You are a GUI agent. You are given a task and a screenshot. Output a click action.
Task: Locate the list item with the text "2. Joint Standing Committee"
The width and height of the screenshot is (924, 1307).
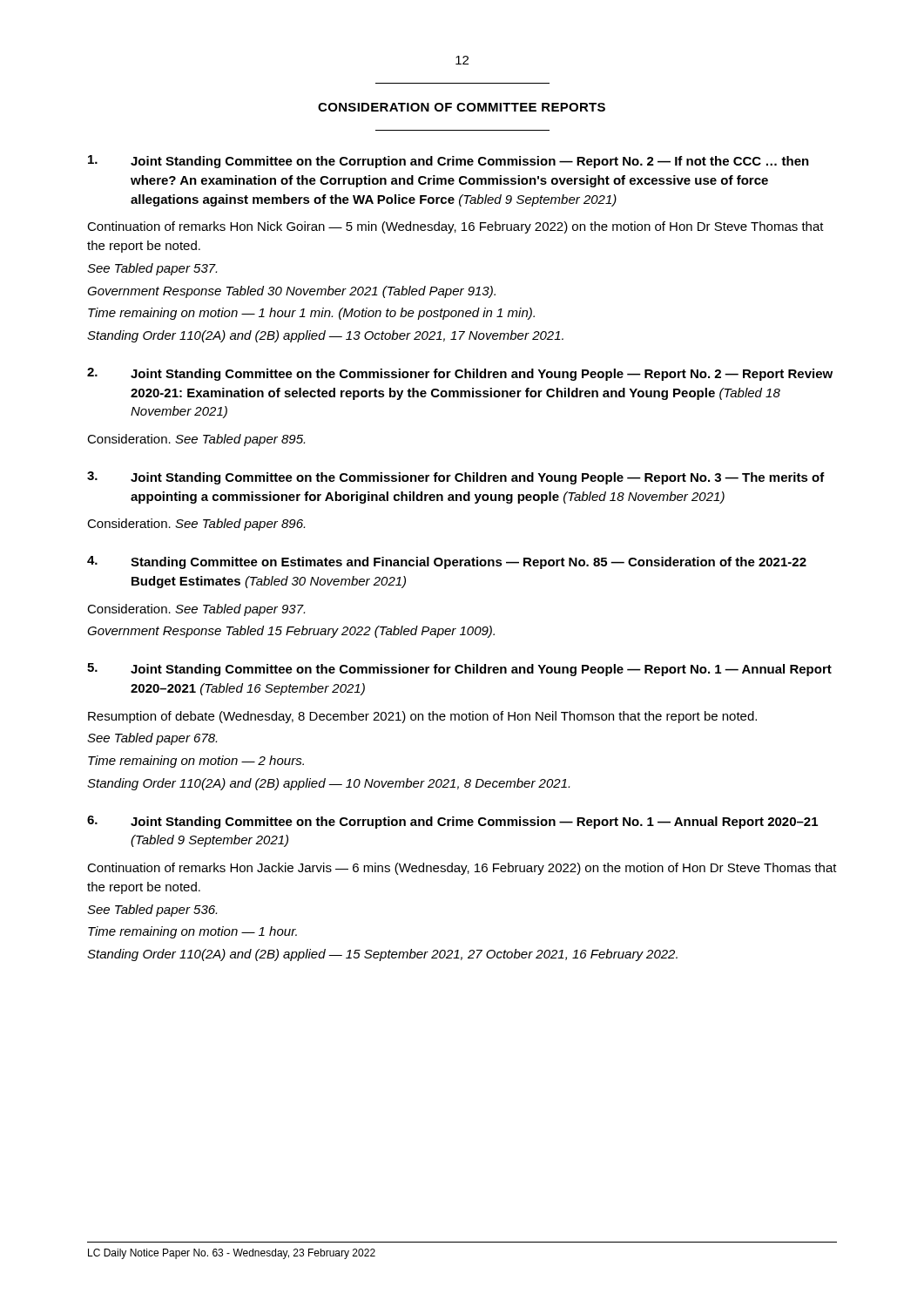(462, 392)
